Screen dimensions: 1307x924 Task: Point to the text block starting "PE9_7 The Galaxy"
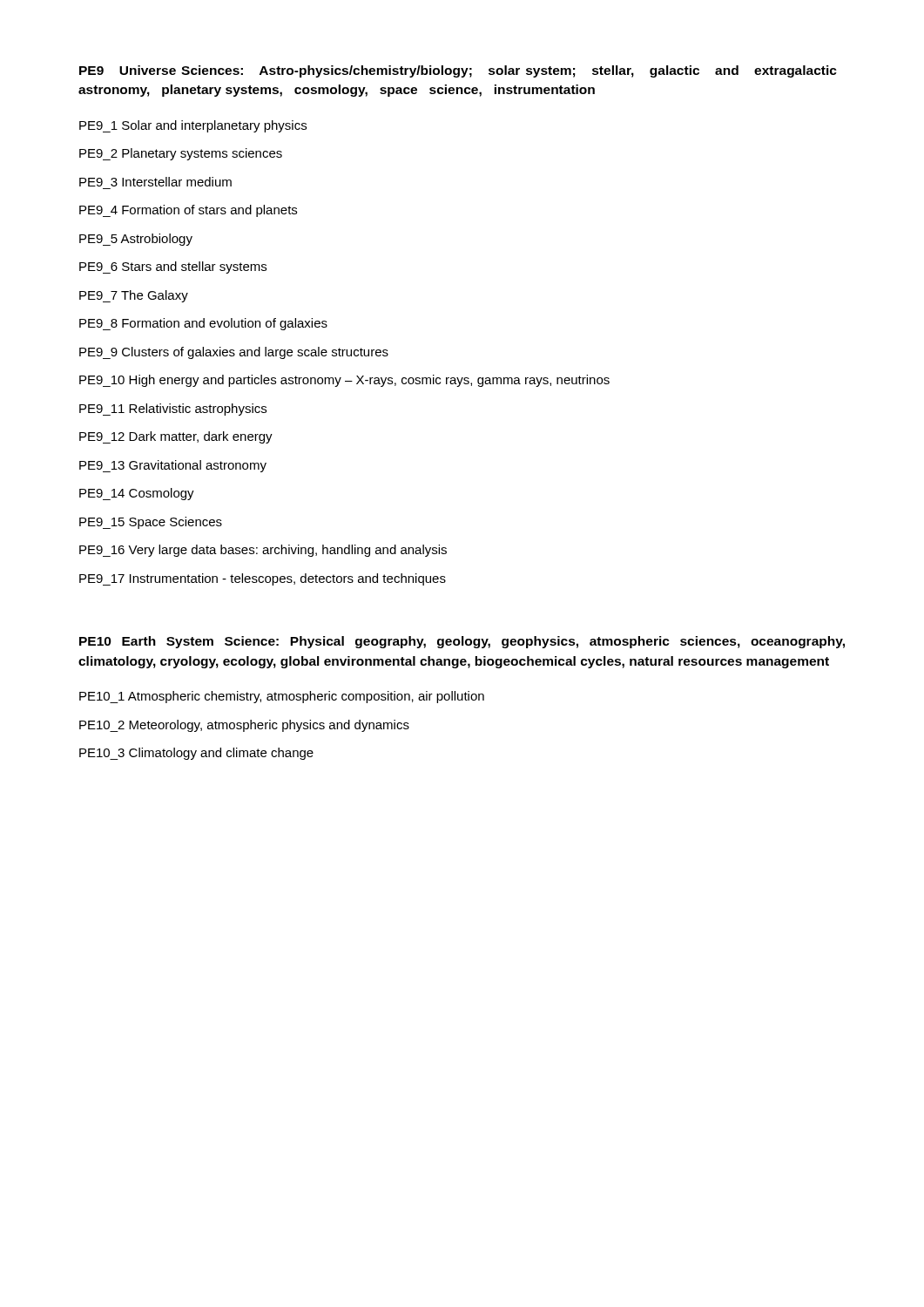133,295
